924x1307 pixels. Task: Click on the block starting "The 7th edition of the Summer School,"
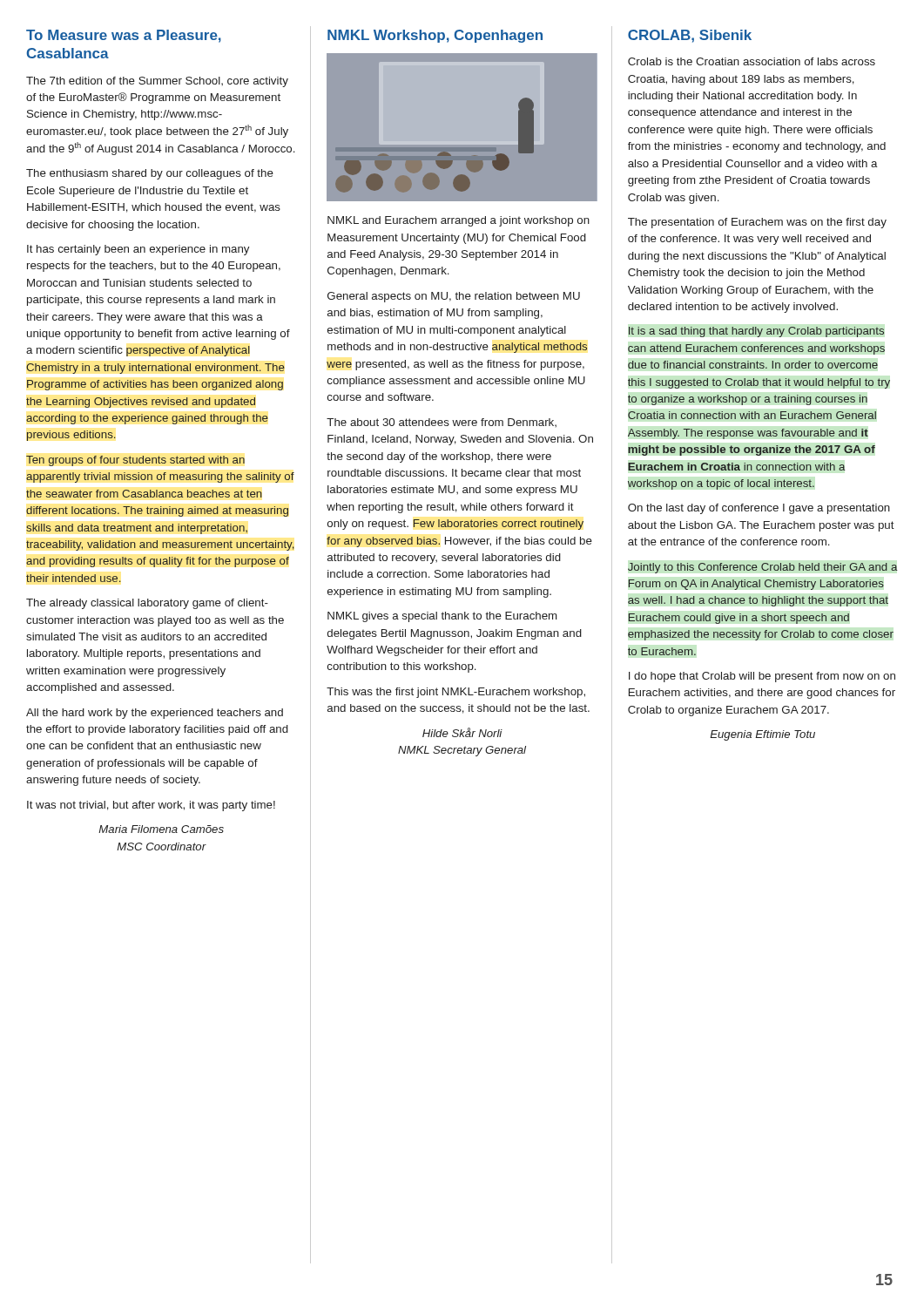pyautogui.click(x=157, y=82)
